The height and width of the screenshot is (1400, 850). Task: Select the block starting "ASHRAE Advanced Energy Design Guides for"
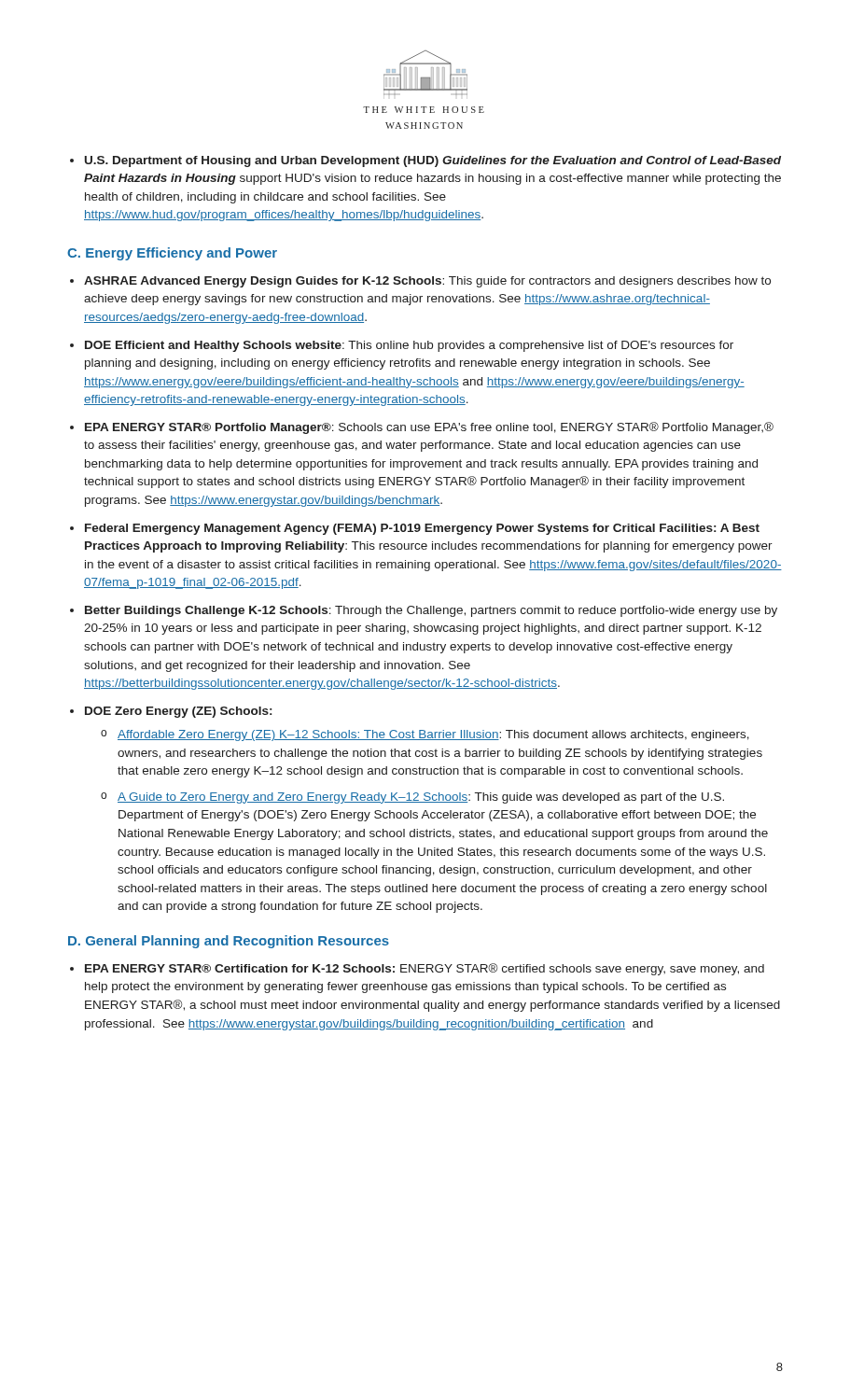(428, 299)
